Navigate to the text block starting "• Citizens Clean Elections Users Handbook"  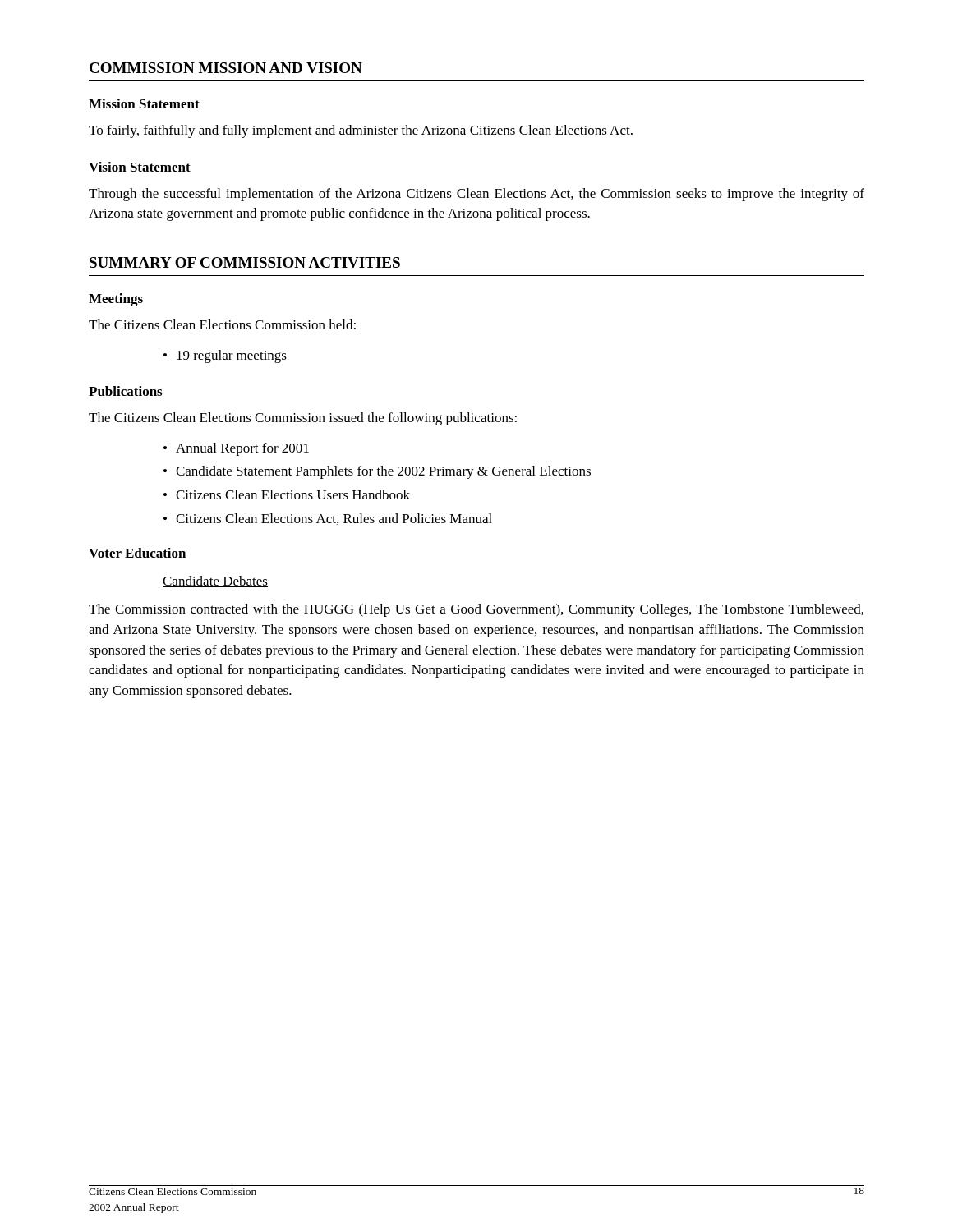[287, 494]
